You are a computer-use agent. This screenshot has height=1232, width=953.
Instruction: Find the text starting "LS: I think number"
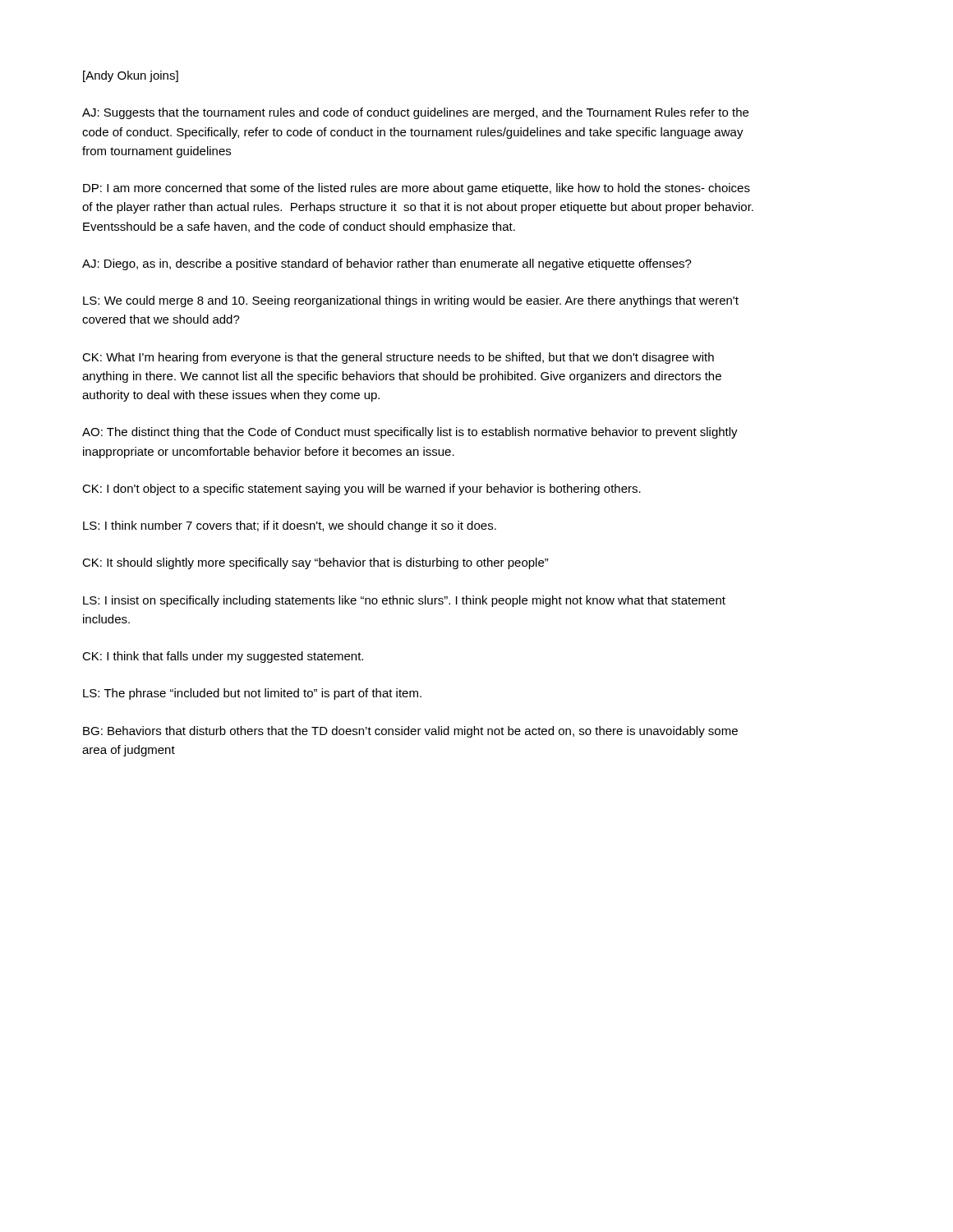point(290,525)
